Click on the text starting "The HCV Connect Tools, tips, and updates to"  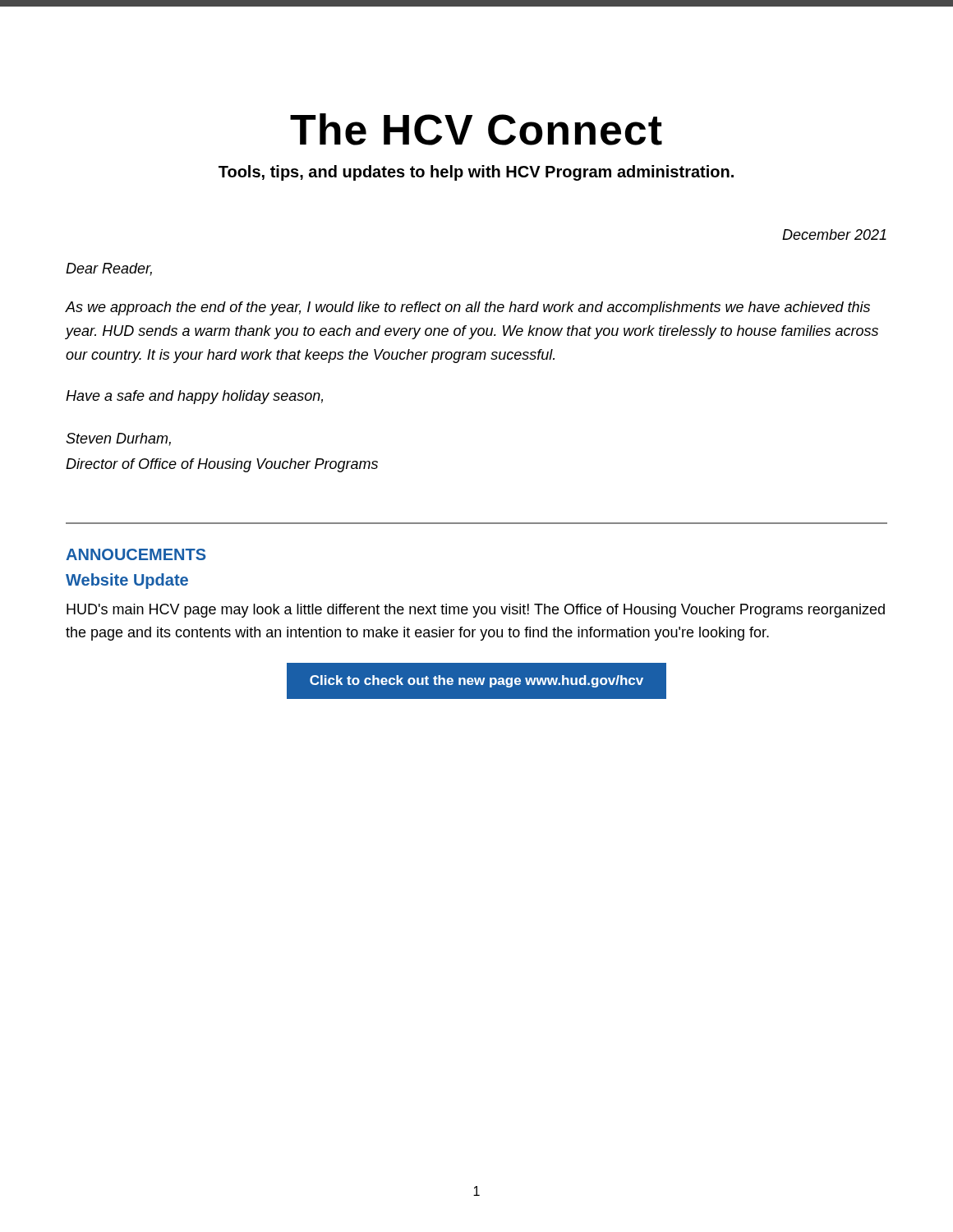point(476,143)
